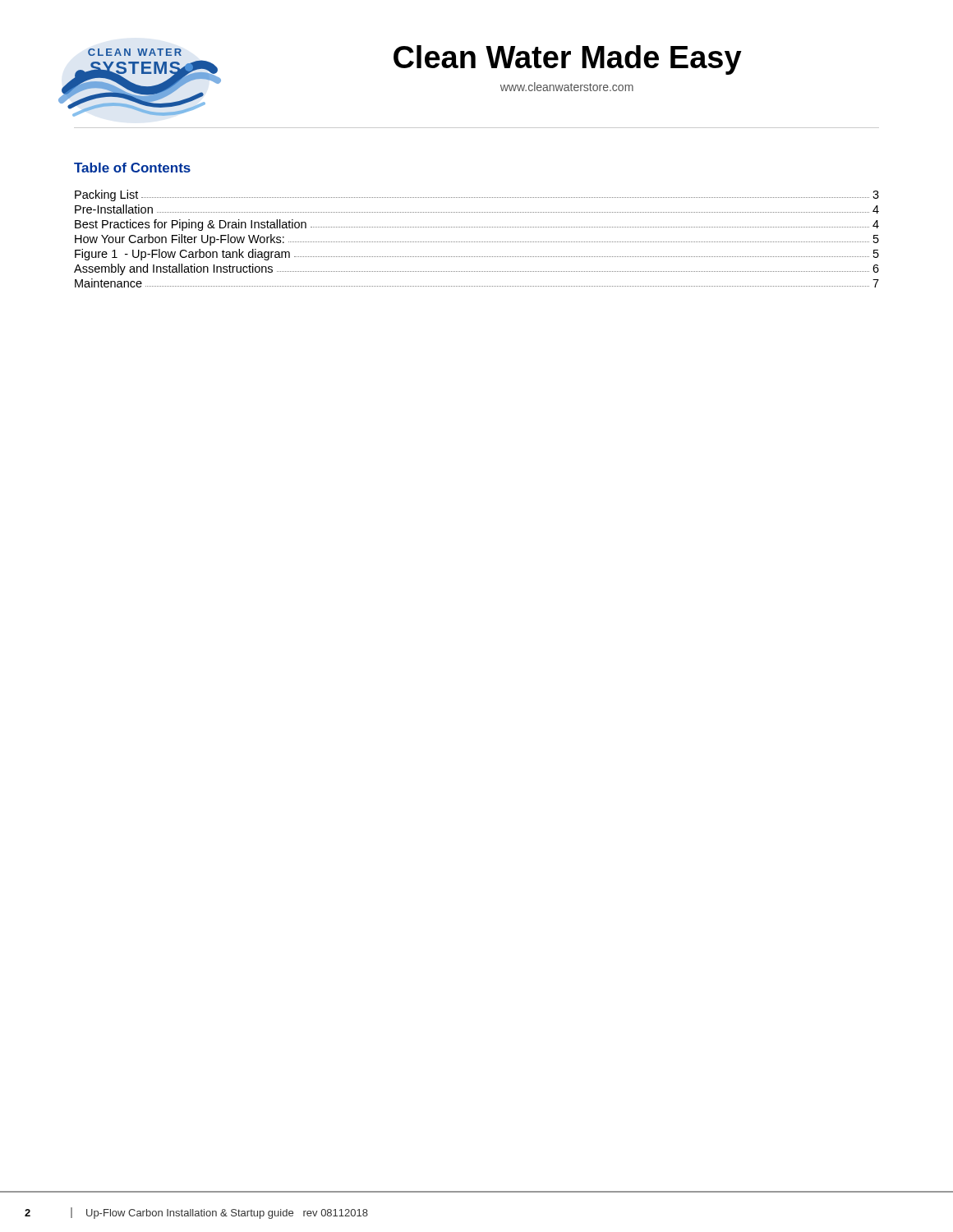
Task: Navigate to the passage starting "Table of Contents"
Action: [x=132, y=168]
